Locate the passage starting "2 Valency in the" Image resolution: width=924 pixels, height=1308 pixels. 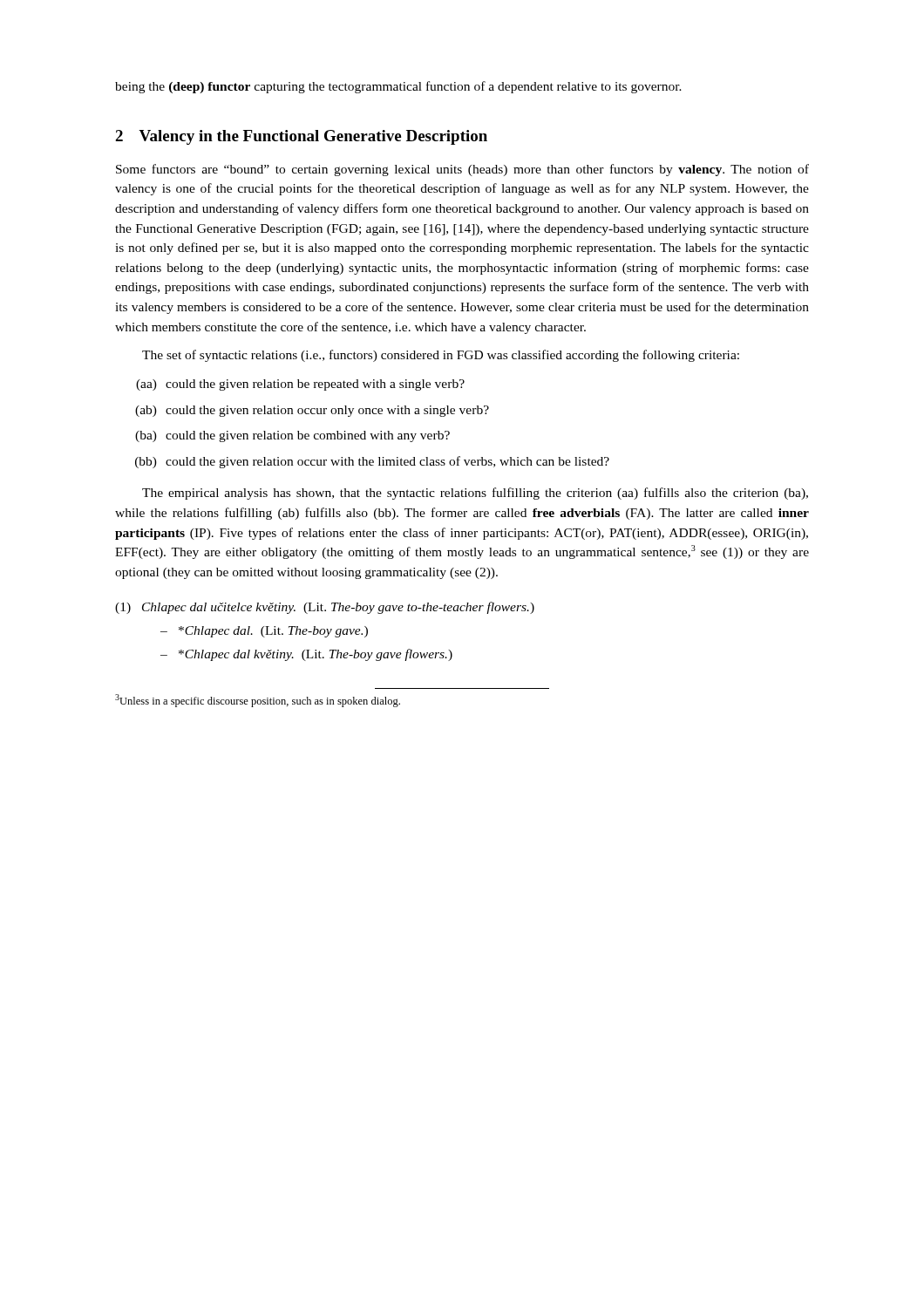tap(301, 136)
